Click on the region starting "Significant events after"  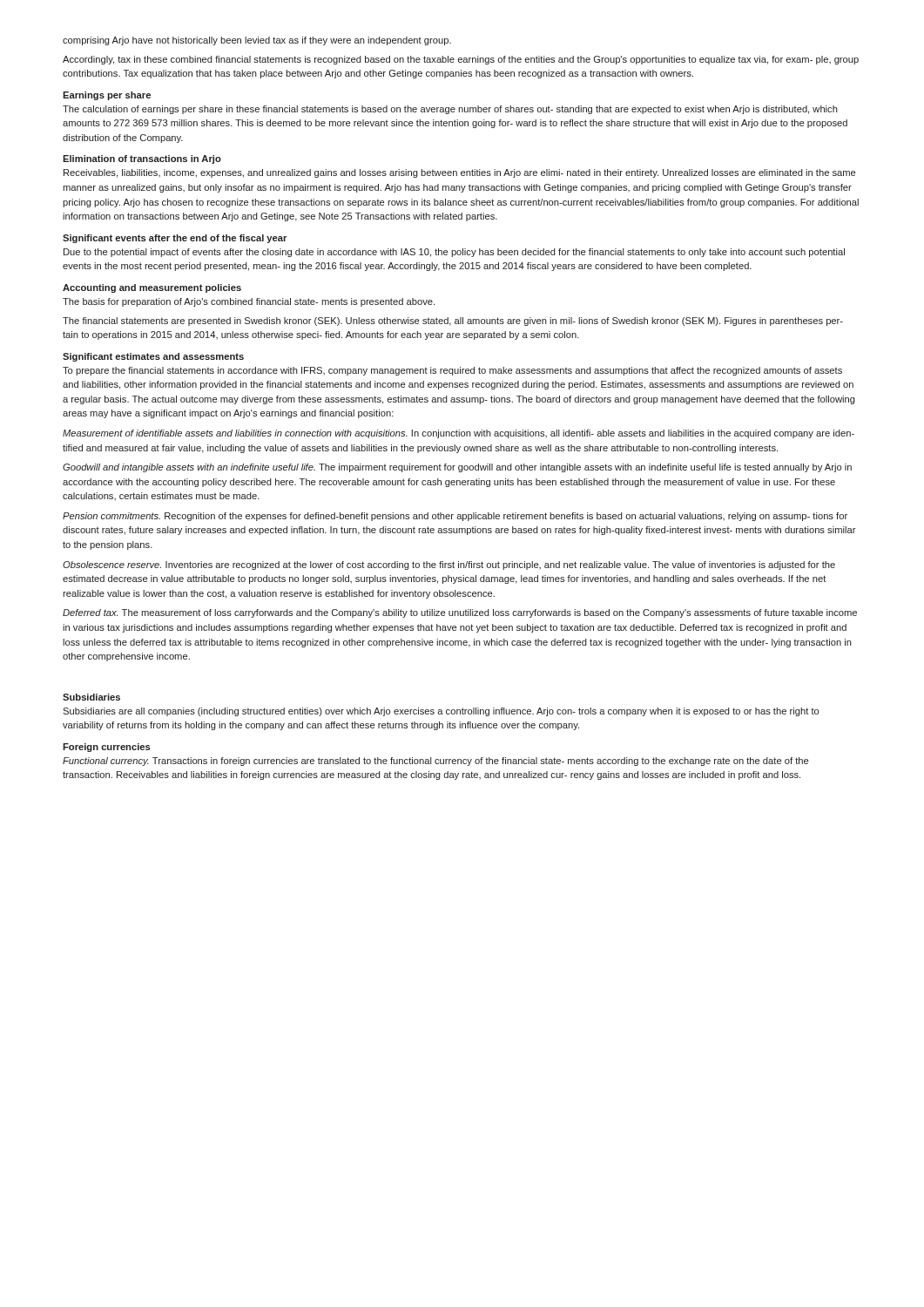[x=175, y=238]
